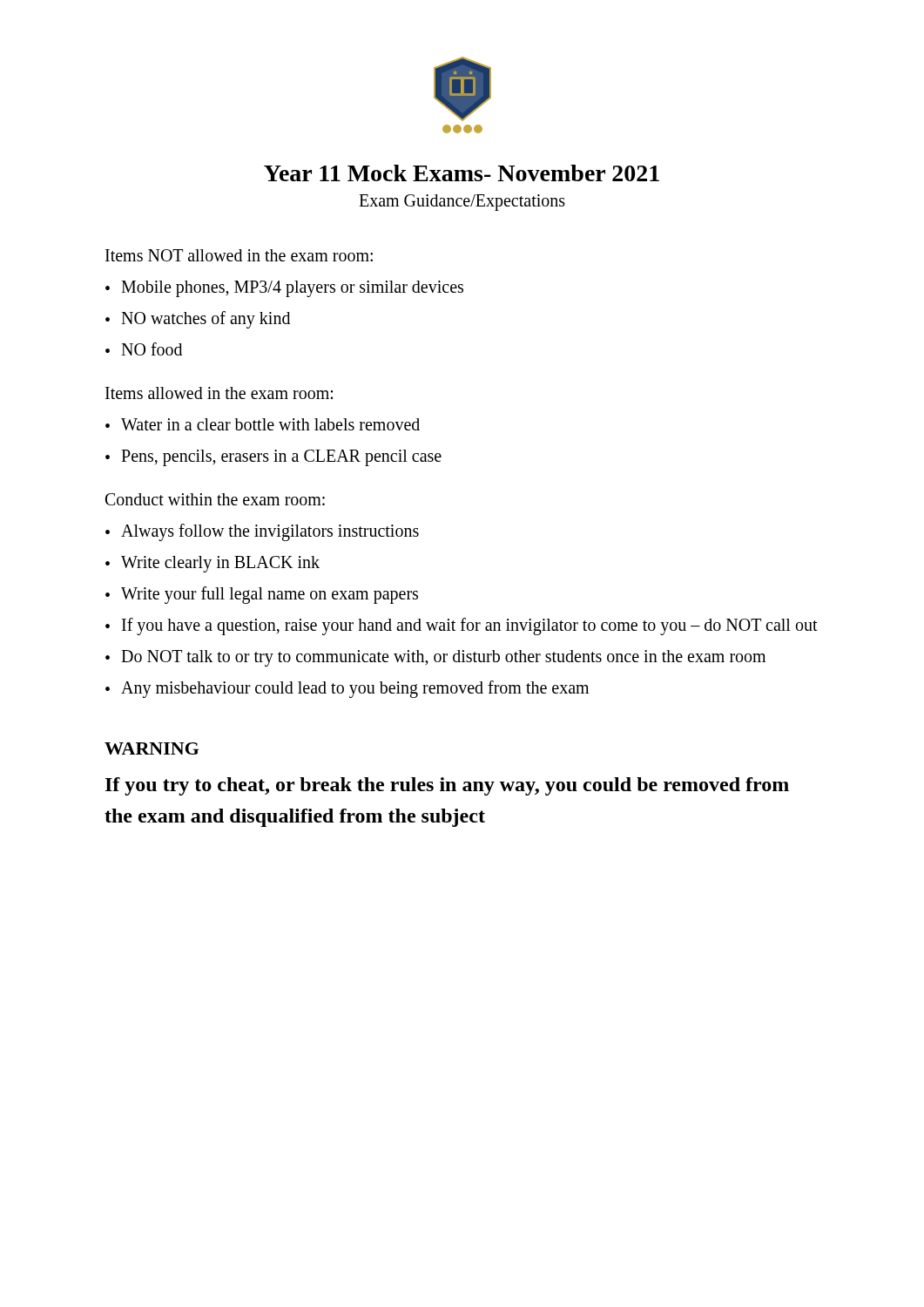The height and width of the screenshot is (1307, 924).
Task: Select the text that says "Conduct within the exam room:"
Action: coord(215,499)
